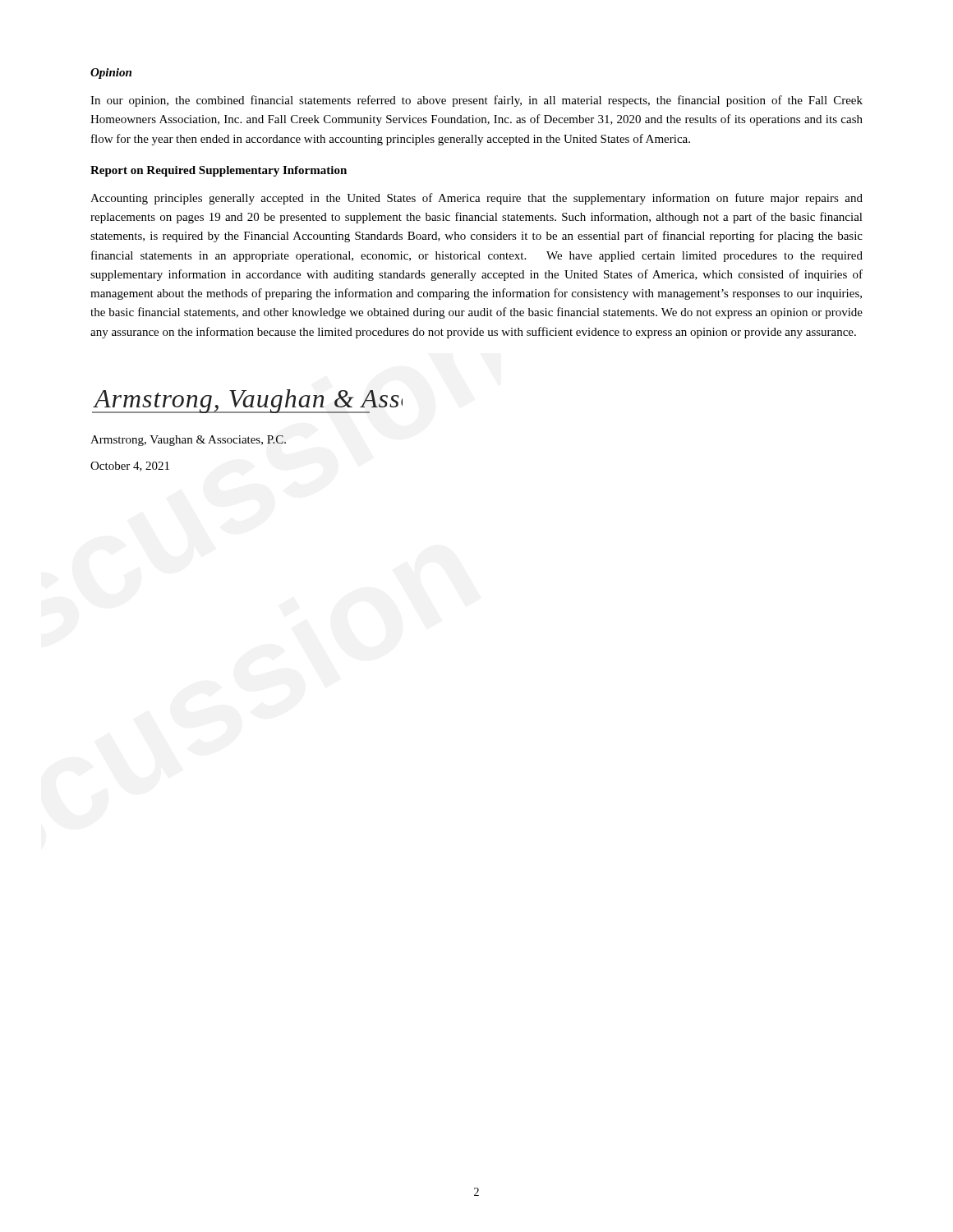Click on the passage starting "Report on Required"
The height and width of the screenshot is (1232, 953).
tap(219, 170)
